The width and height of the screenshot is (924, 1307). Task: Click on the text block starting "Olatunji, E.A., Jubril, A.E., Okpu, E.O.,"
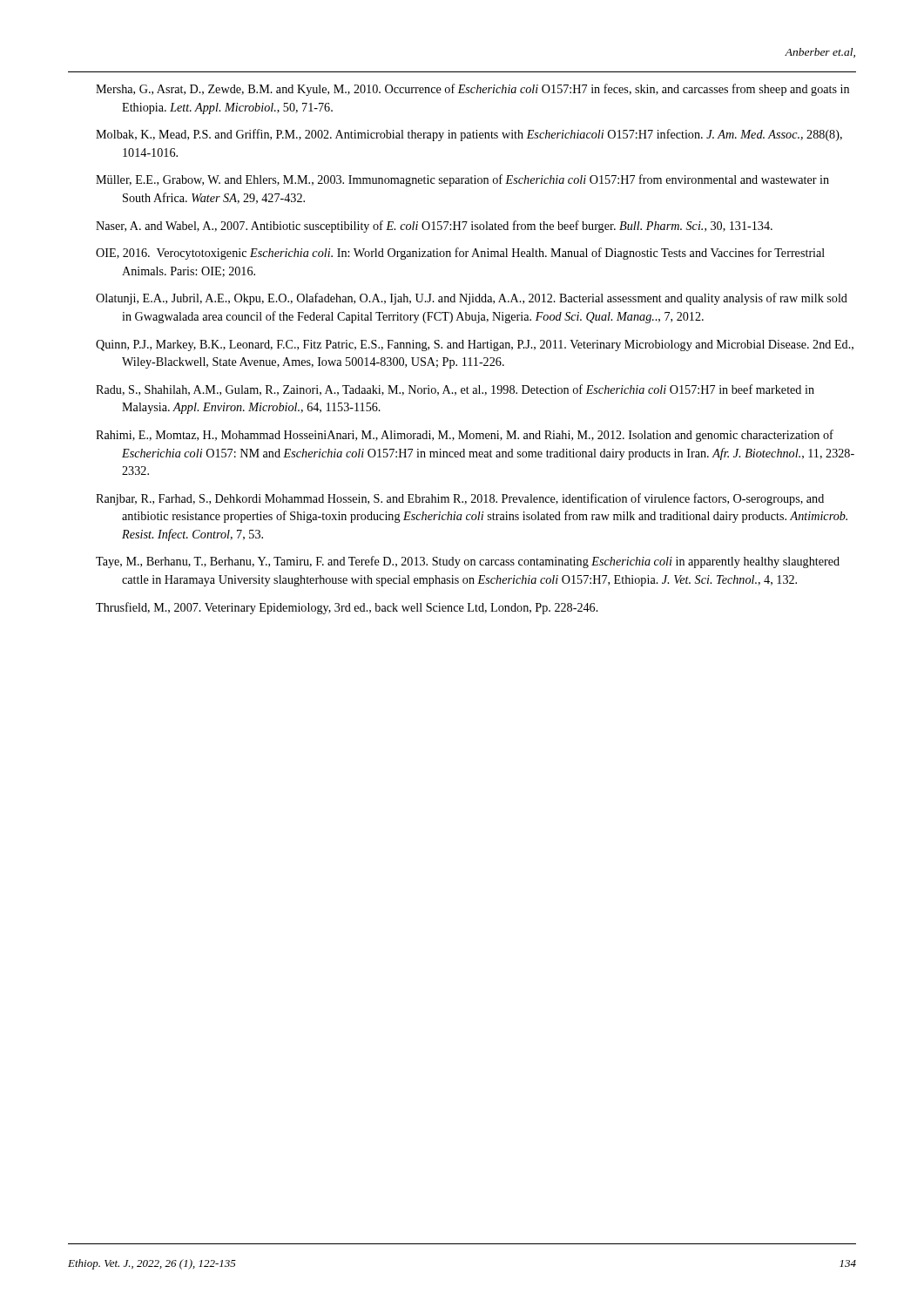pos(472,307)
